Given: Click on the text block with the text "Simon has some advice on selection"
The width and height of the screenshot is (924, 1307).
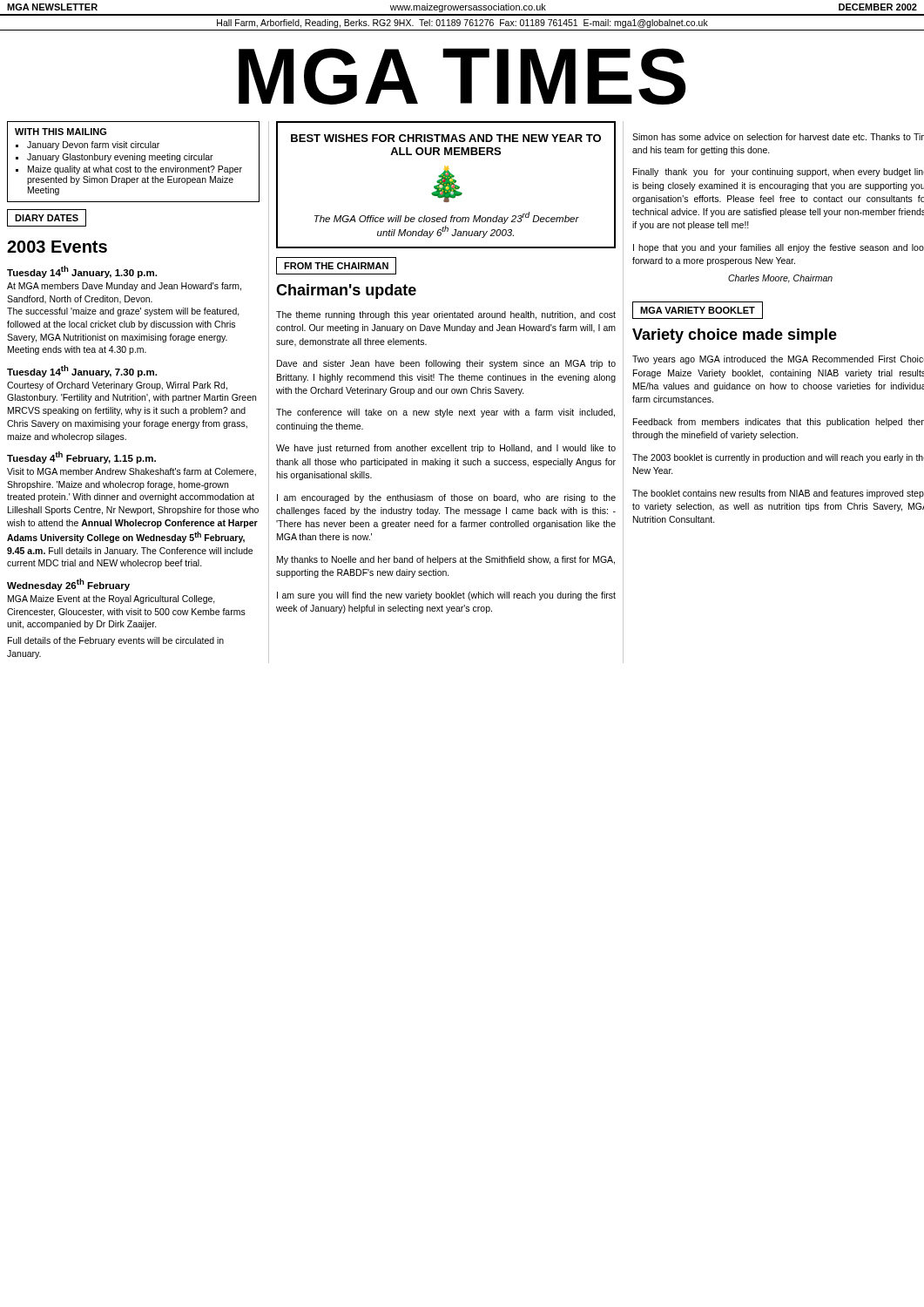Looking at the screenshot, I should (x=778, y=207).
